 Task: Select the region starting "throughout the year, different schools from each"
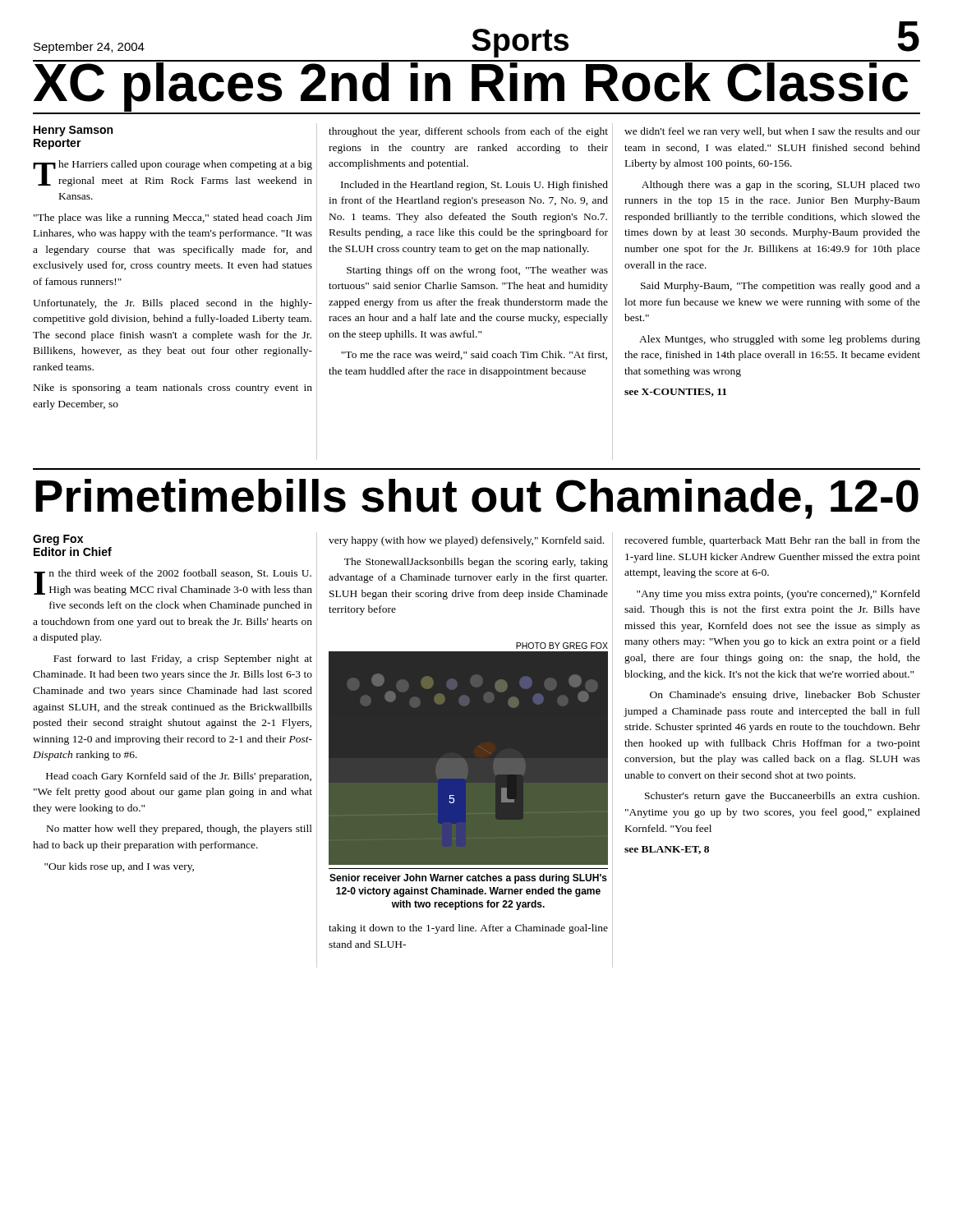468,251
